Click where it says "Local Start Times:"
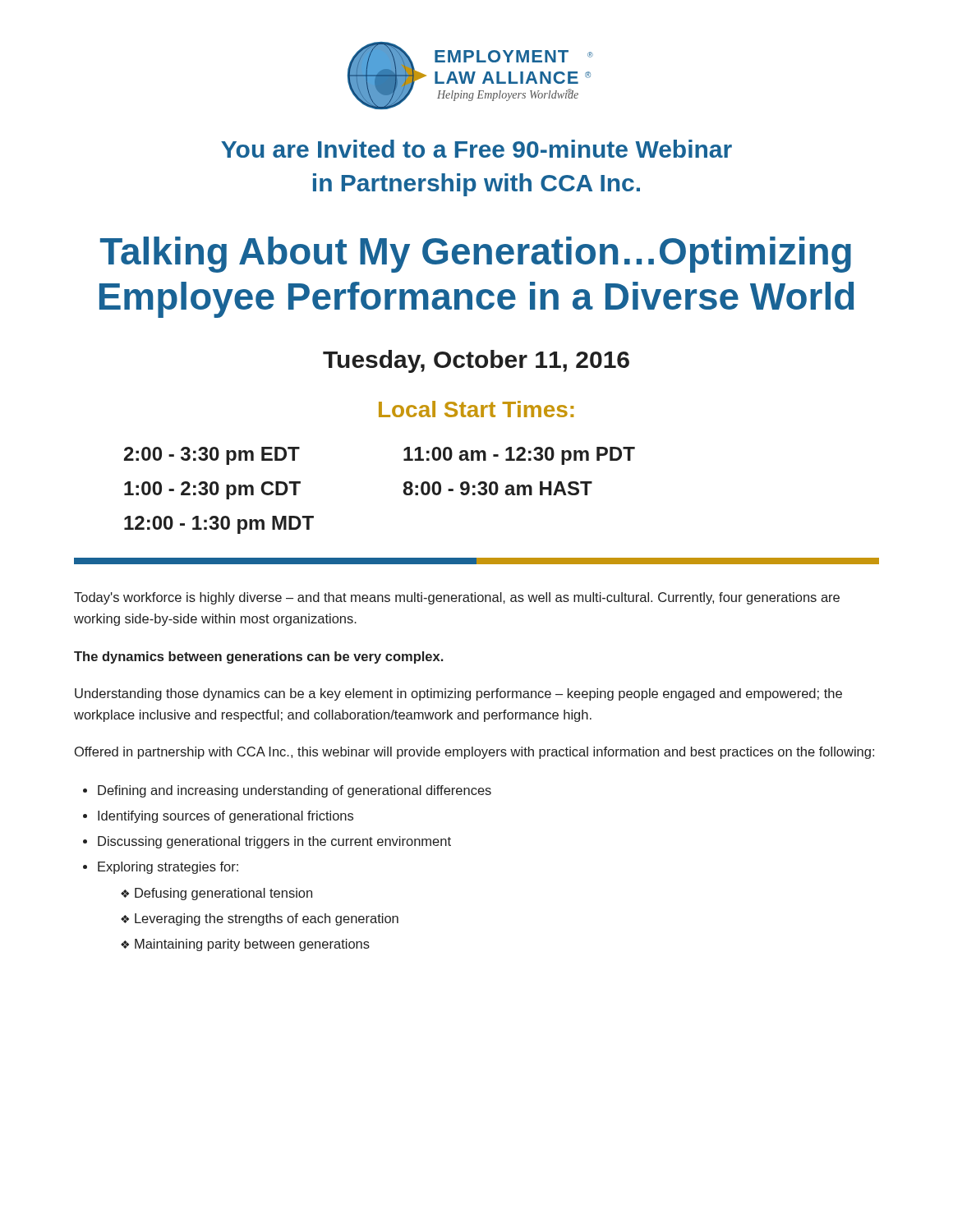Image resolution: width=953 pixels, height=1232 pixels. [476, 410]
